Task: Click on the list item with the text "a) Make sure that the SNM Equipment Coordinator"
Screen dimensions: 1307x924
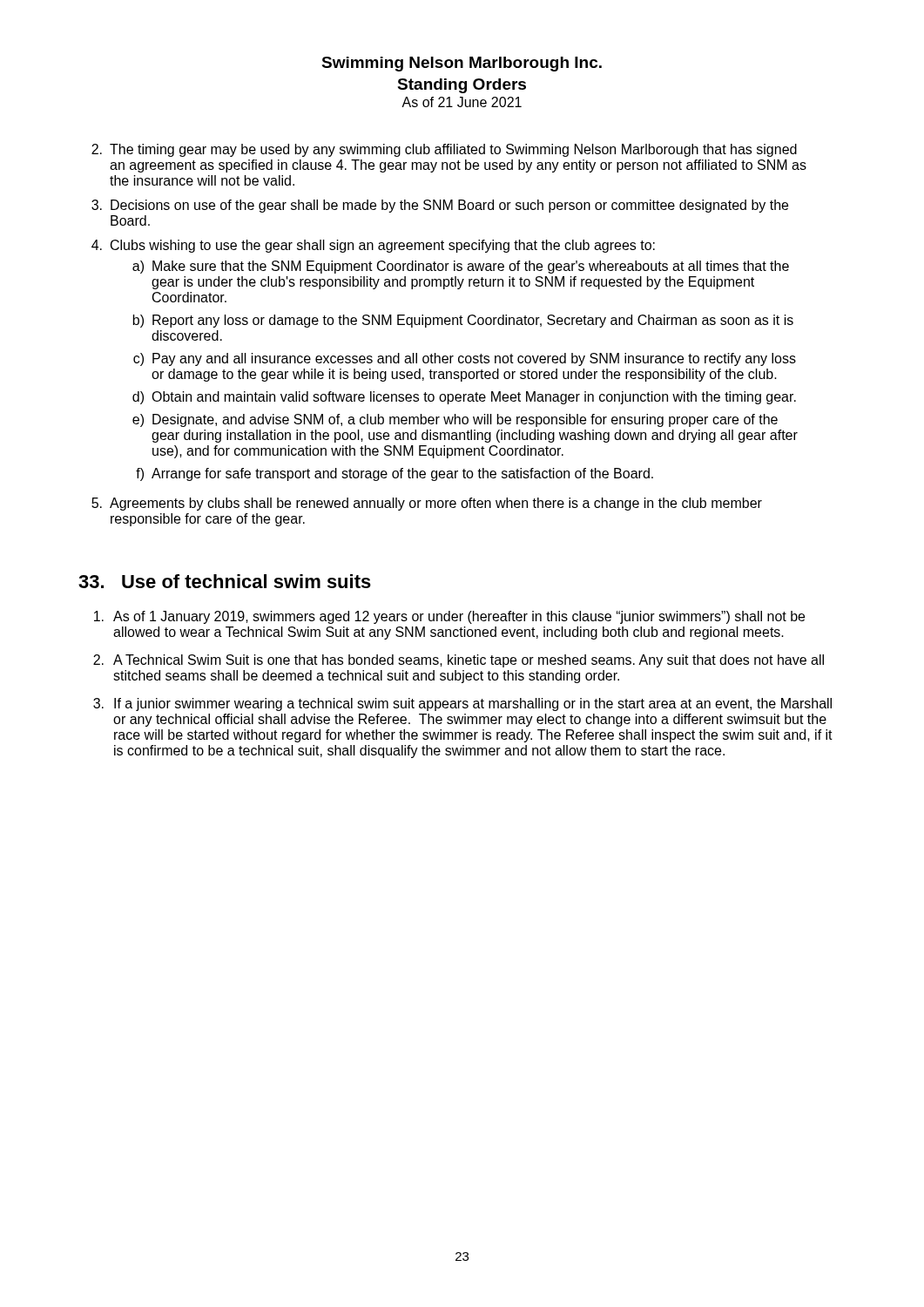Action: [462, 283]
